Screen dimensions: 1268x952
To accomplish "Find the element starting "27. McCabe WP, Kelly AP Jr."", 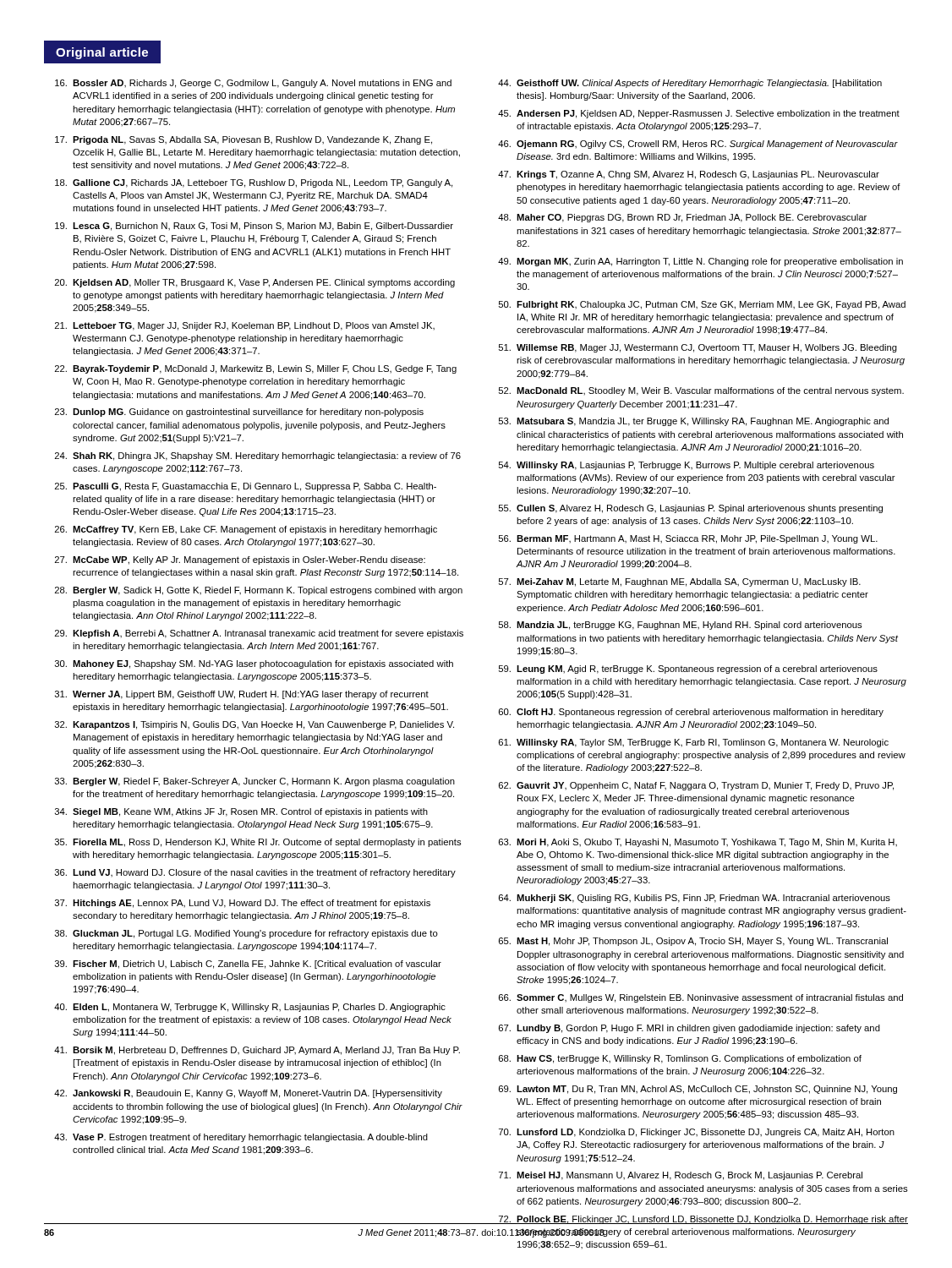I will [254, 566].
